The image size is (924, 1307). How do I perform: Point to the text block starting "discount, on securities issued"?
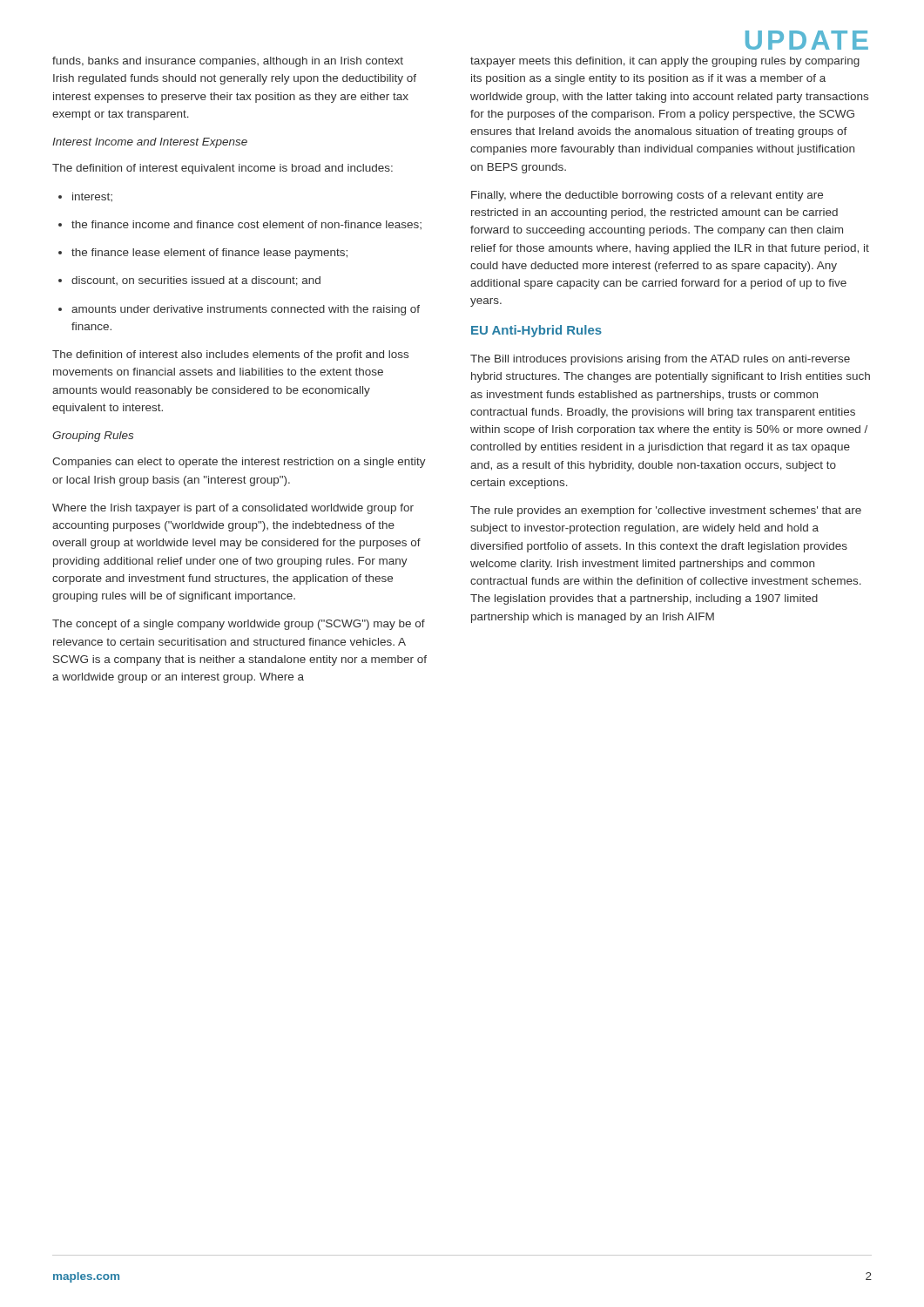[240, 281]
